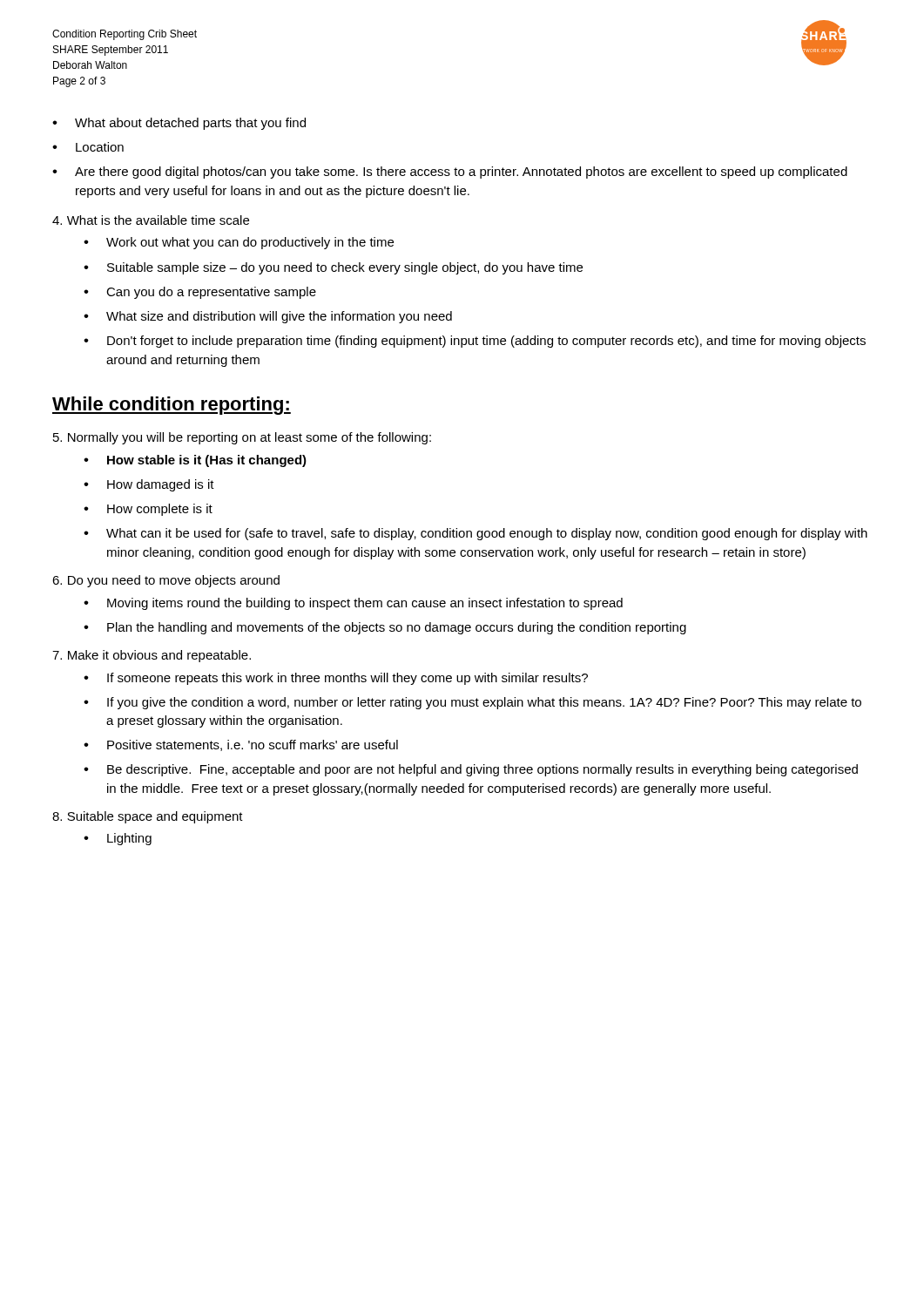
Task: Where is the passage that starts "Normally you will be reporting on at"?
Action: coord(242,437)
